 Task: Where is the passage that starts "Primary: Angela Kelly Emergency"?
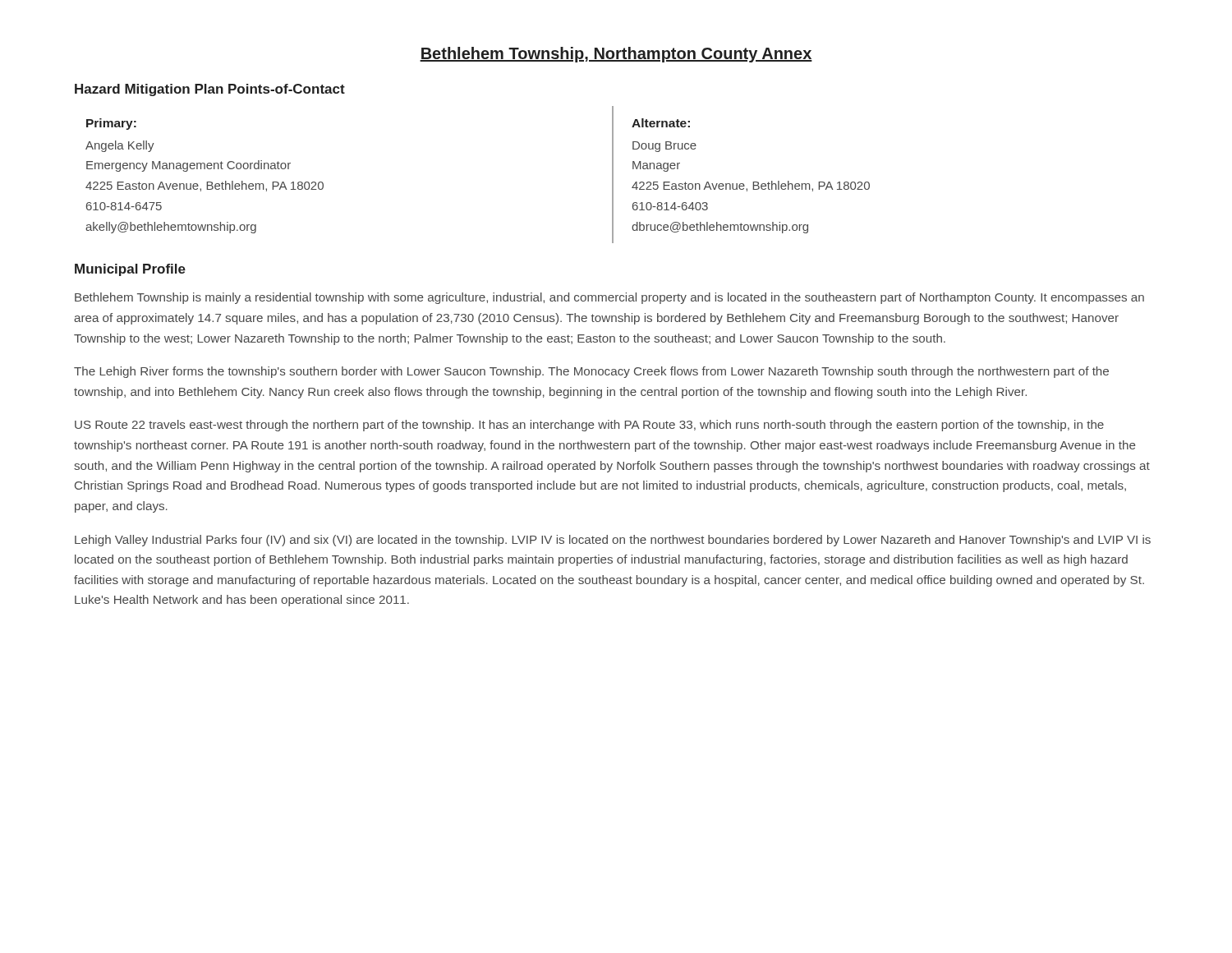pyautogui.click(x=111, y=124)
